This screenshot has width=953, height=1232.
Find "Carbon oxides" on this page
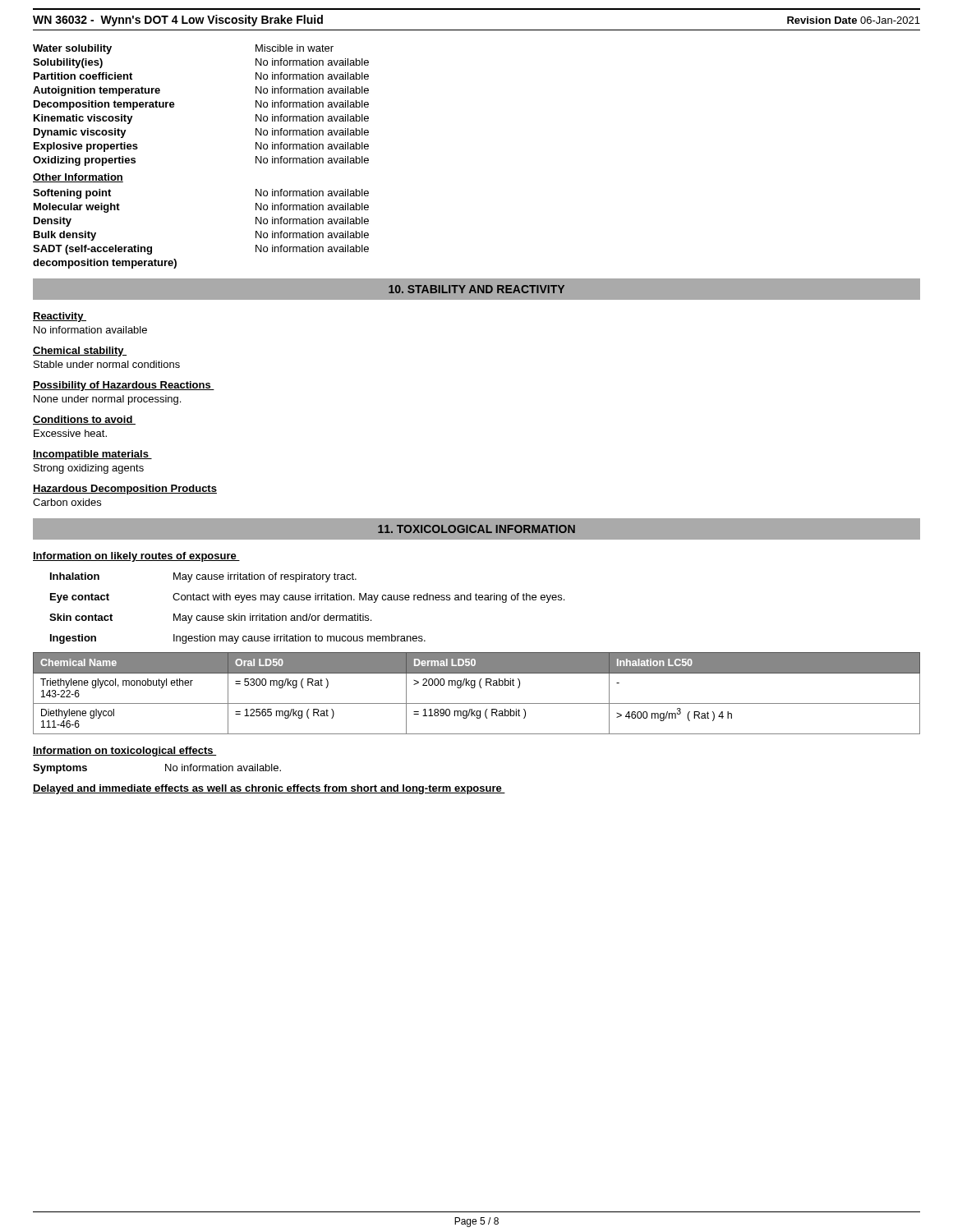[67, 502]
